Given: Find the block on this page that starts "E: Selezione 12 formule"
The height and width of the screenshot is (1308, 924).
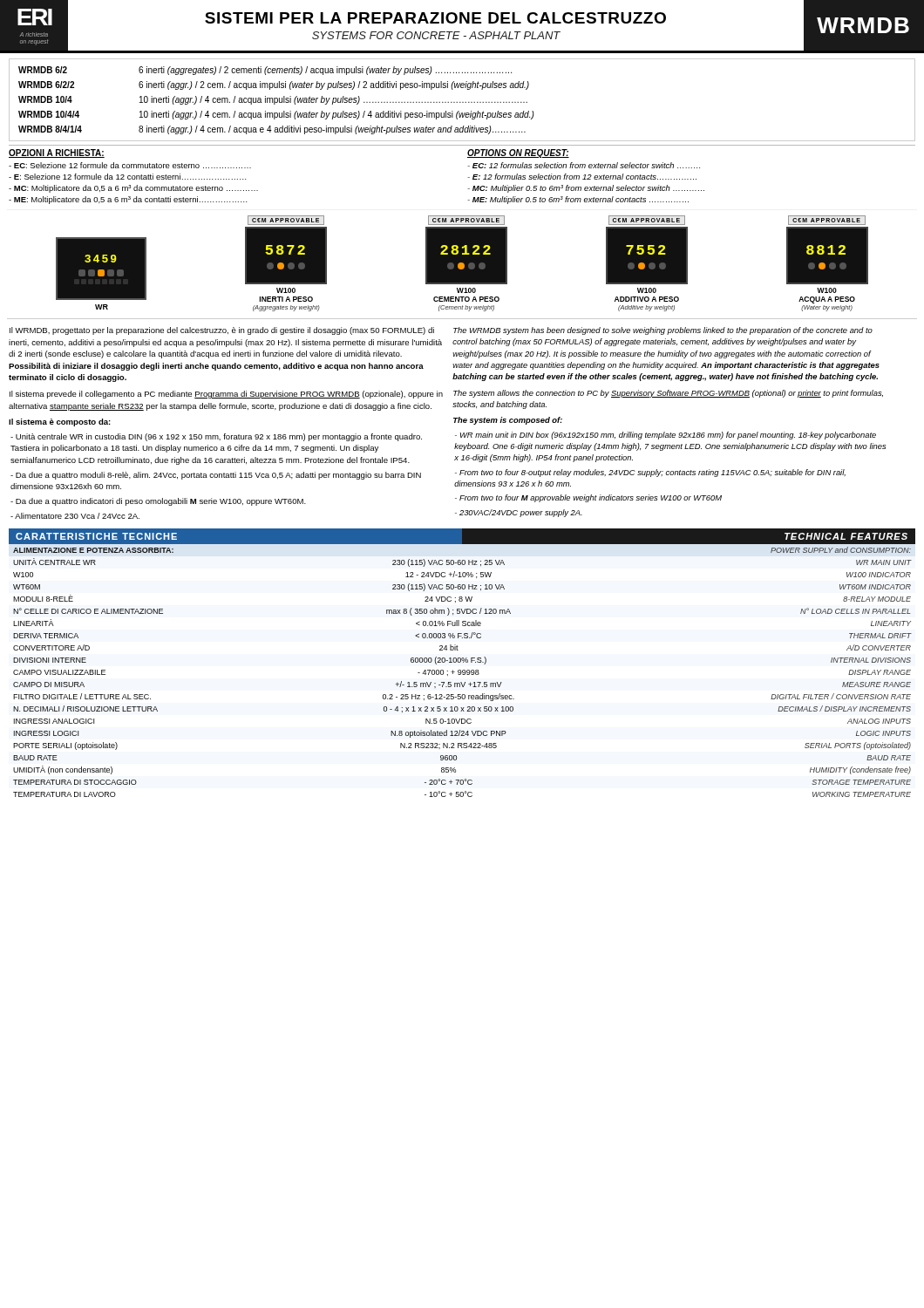Looking at the screenshot, I should coord(128,177).
